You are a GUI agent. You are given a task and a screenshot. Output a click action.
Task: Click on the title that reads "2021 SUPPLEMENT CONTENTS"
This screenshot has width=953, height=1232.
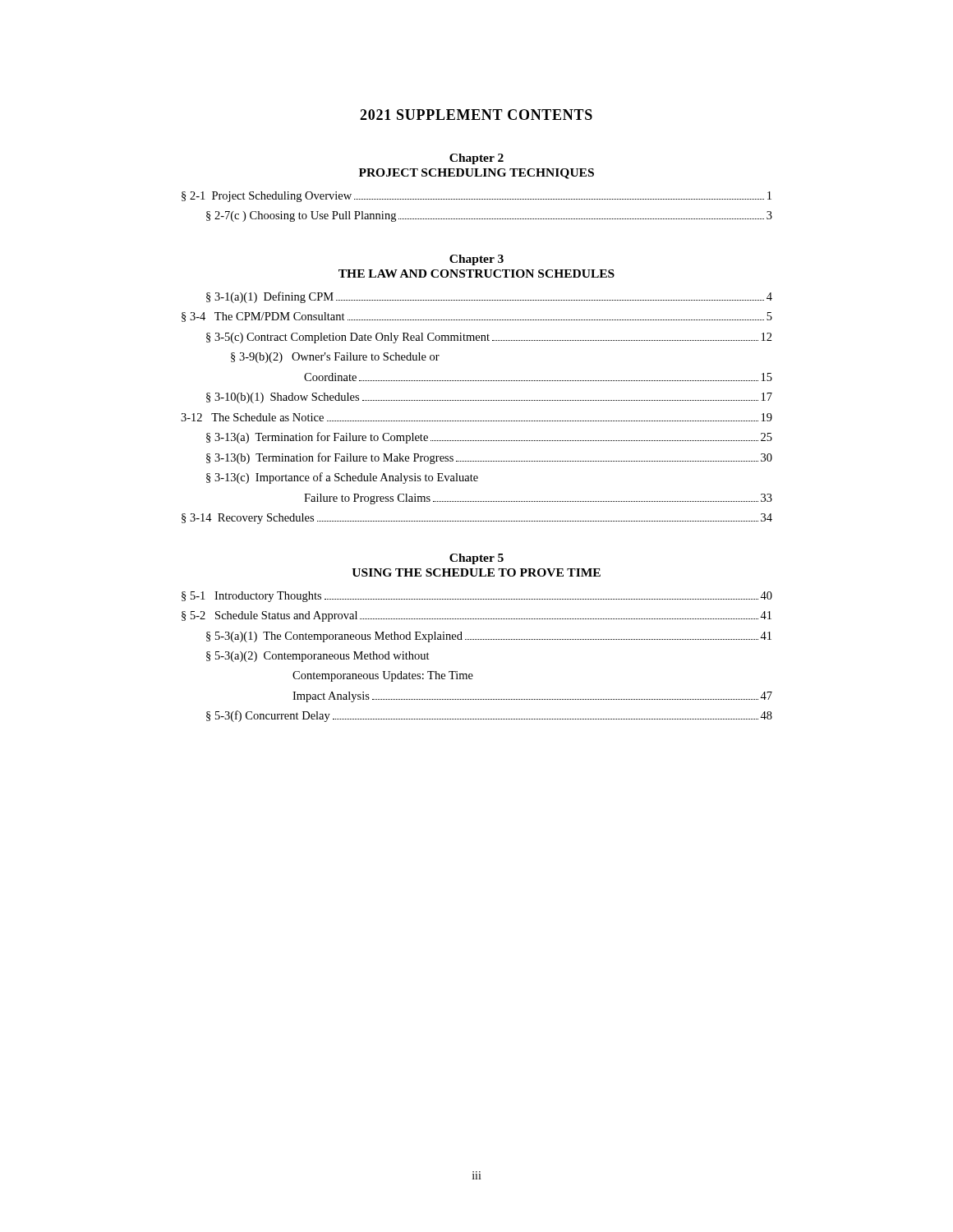click(x=476, y=115)
